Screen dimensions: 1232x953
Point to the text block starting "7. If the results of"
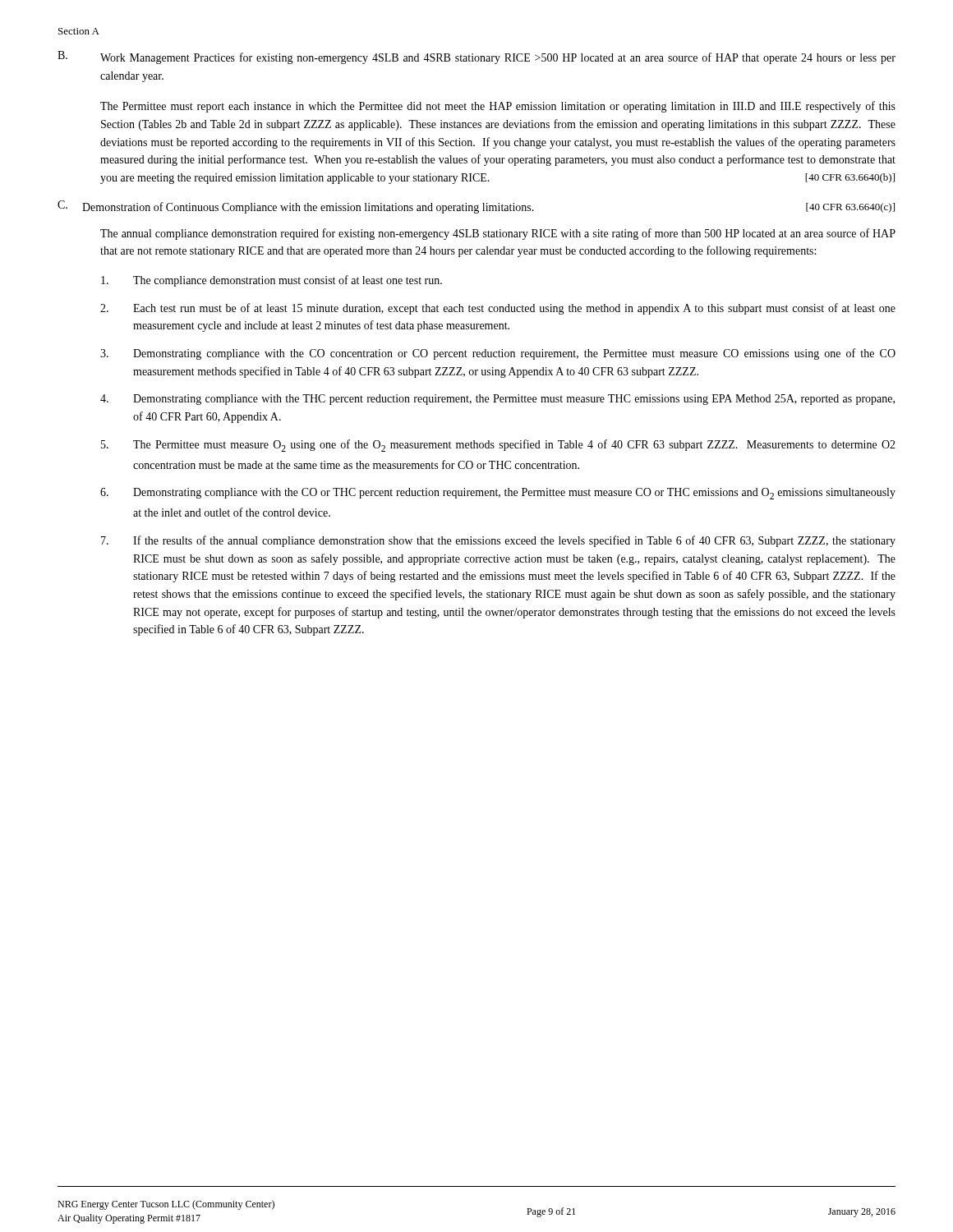coord(498,586)
